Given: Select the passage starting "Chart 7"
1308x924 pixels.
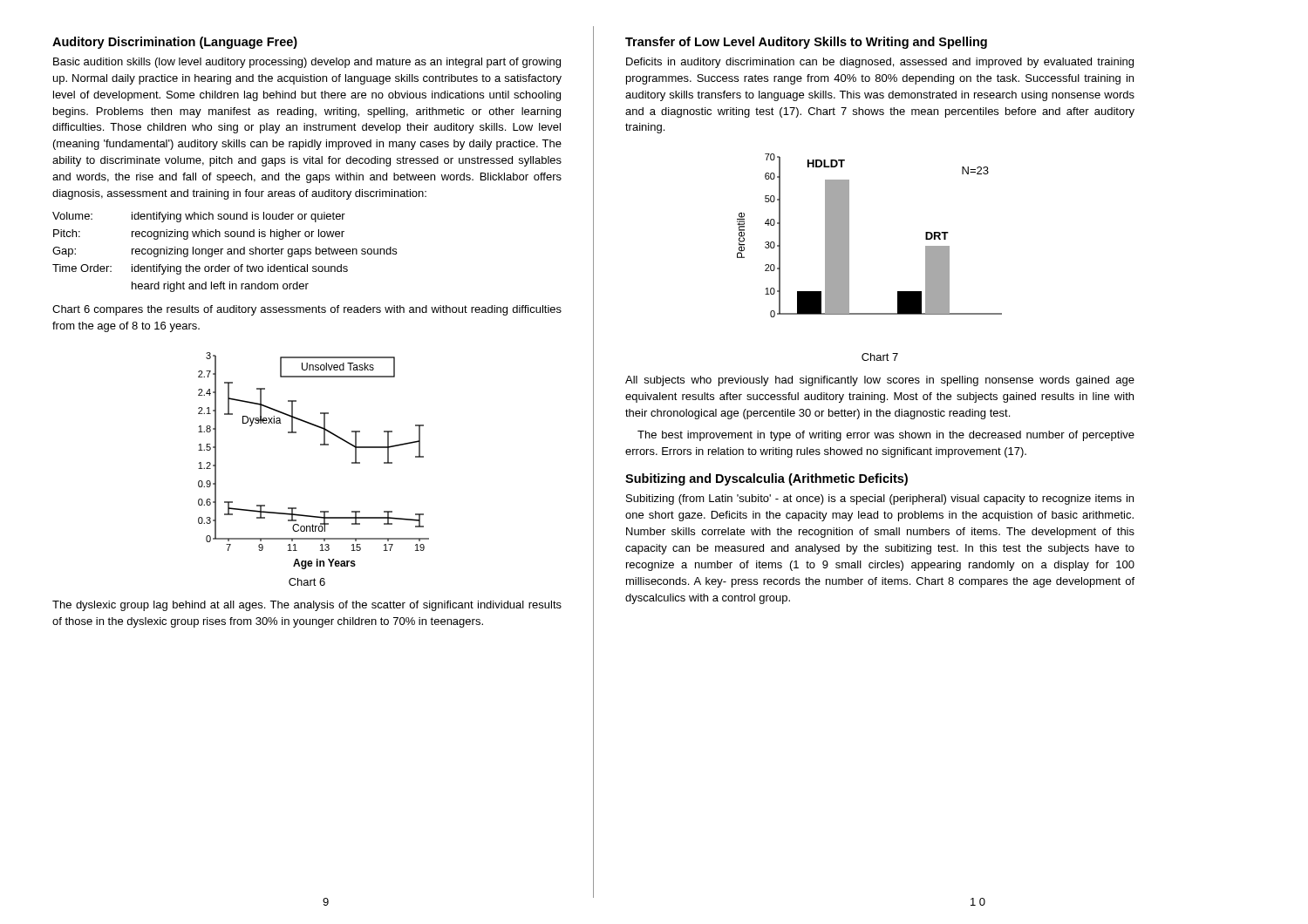Looking at the screenshot, I should click(x=880, y=357).
